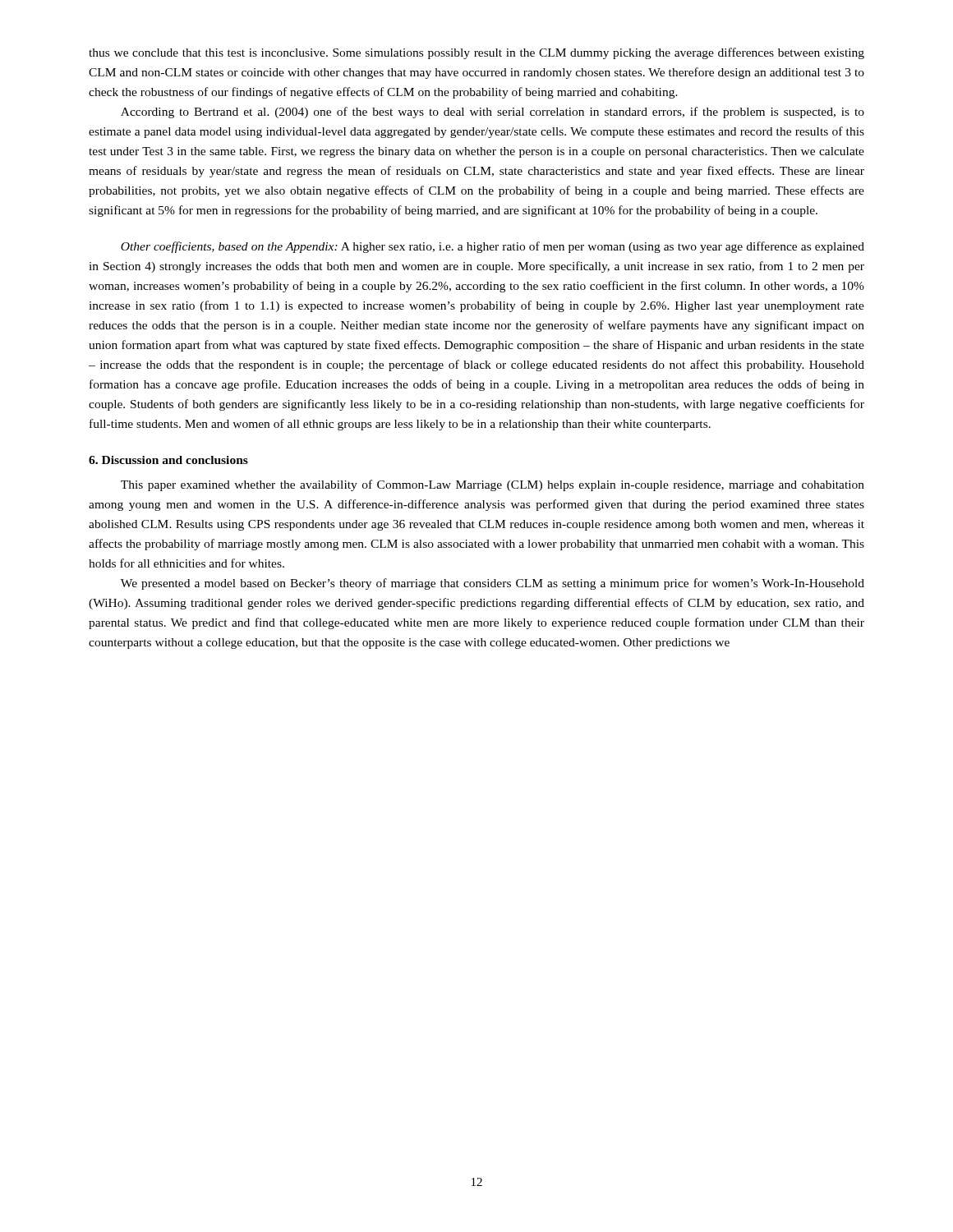This screenshot has width=953, height=1232.
Task: Click the passage that begins "Other coefficients, based on"
Action: (476, 335)
